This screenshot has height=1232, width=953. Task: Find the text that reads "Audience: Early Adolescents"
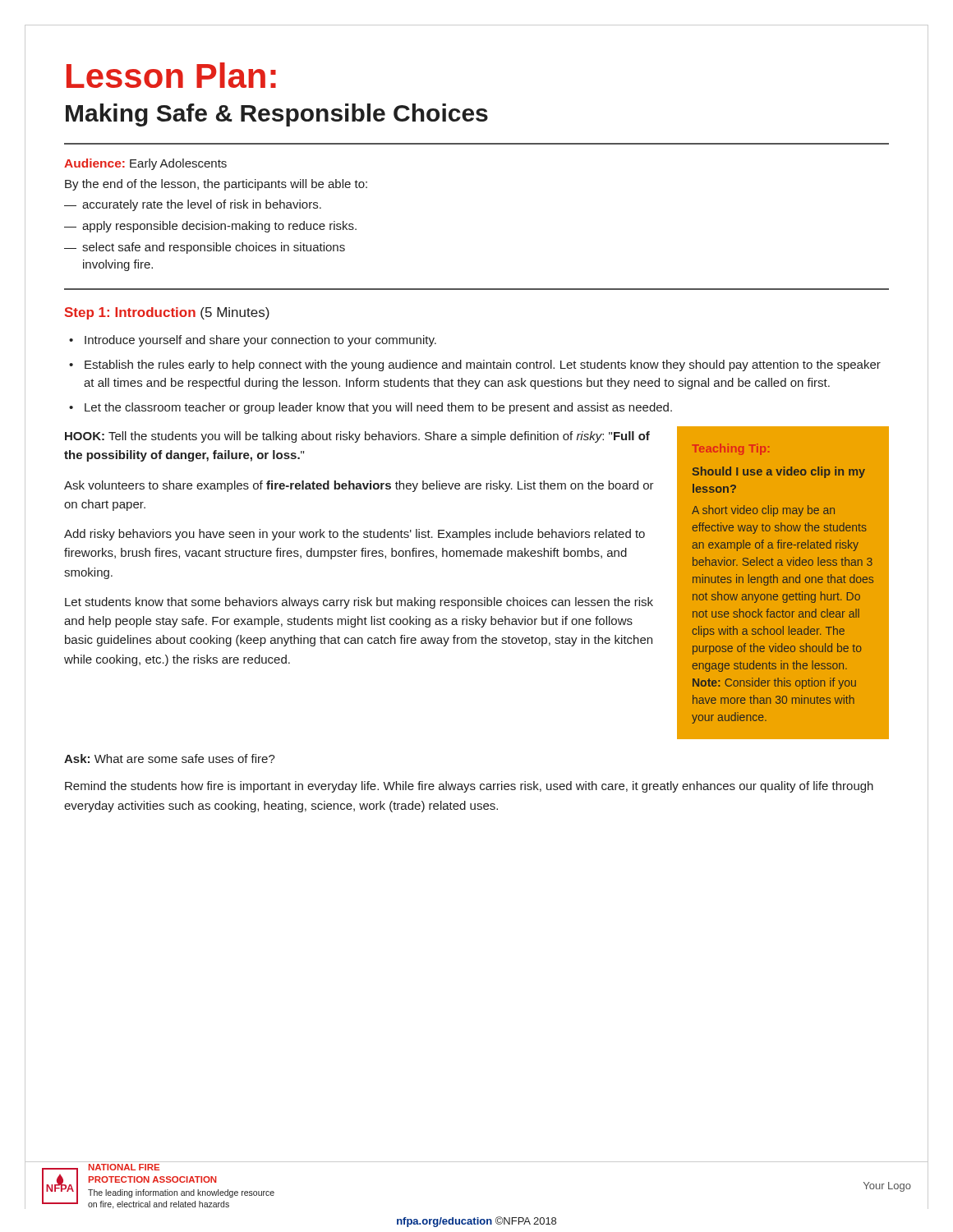146,163
